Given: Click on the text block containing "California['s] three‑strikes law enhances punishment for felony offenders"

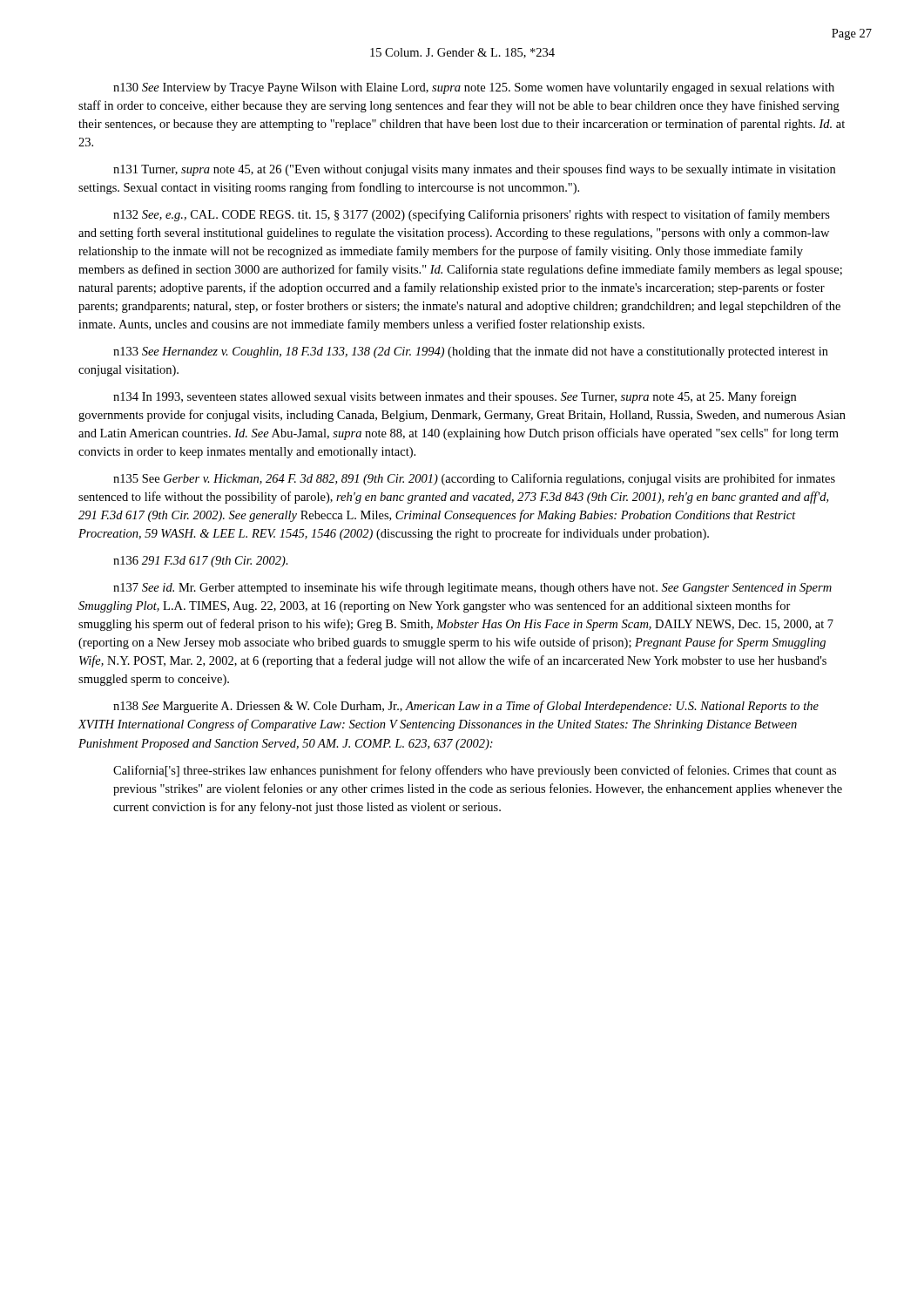Looking at the screenshot, I should (478, 788).
